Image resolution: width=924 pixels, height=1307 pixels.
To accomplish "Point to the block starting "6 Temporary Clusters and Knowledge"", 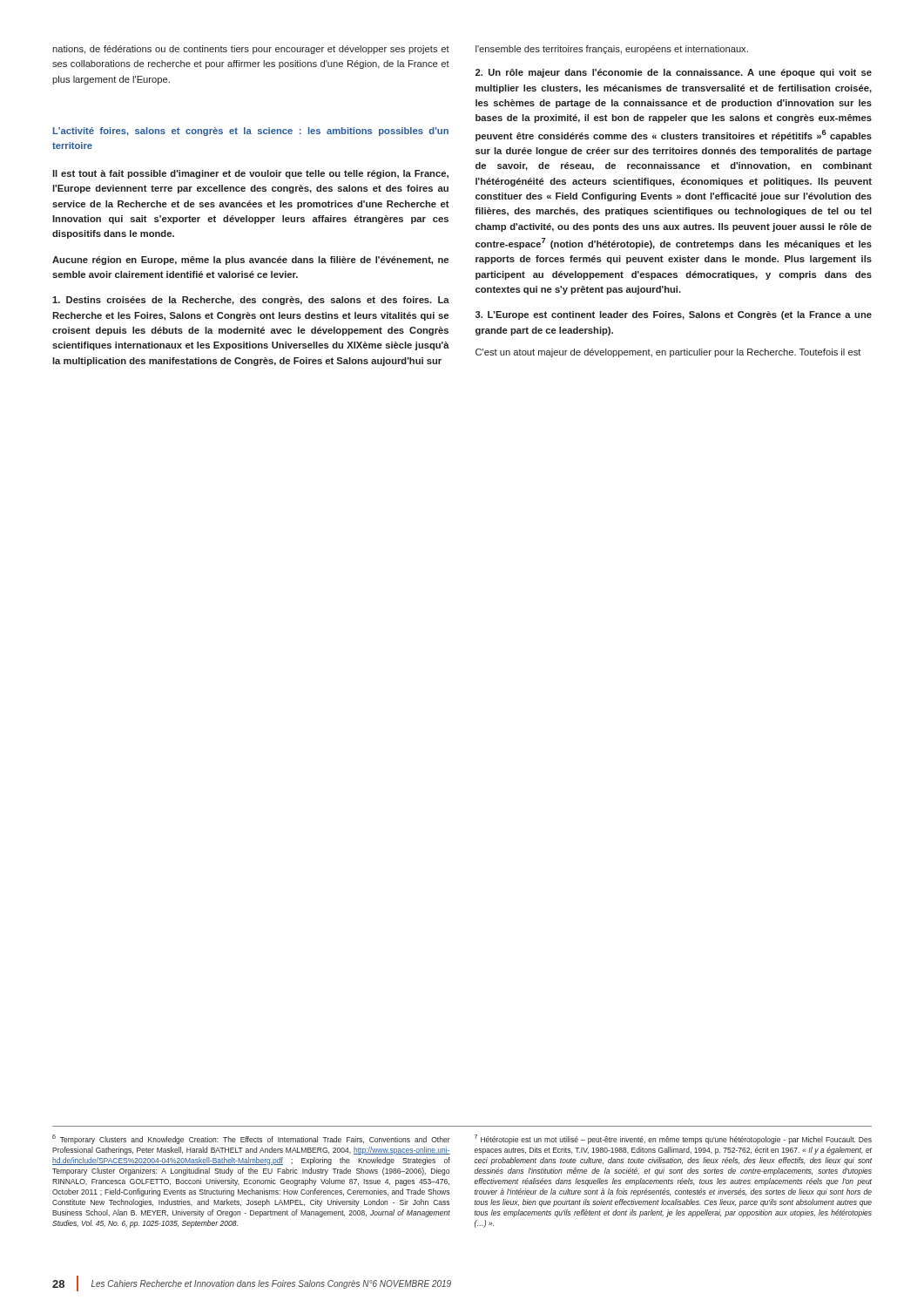I will (251, 1180).
